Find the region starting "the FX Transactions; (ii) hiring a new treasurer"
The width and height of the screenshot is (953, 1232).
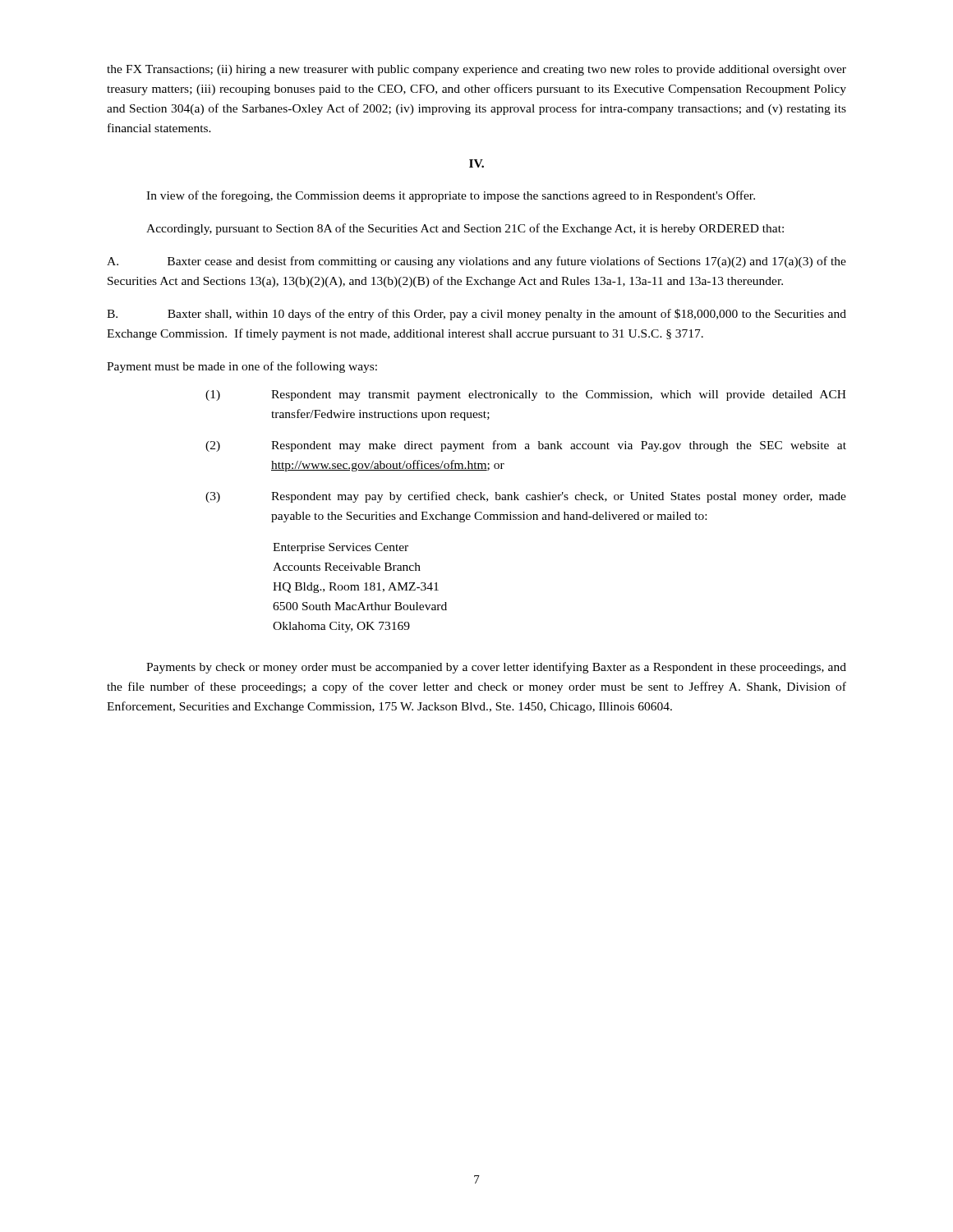click(x=476, y=98)
